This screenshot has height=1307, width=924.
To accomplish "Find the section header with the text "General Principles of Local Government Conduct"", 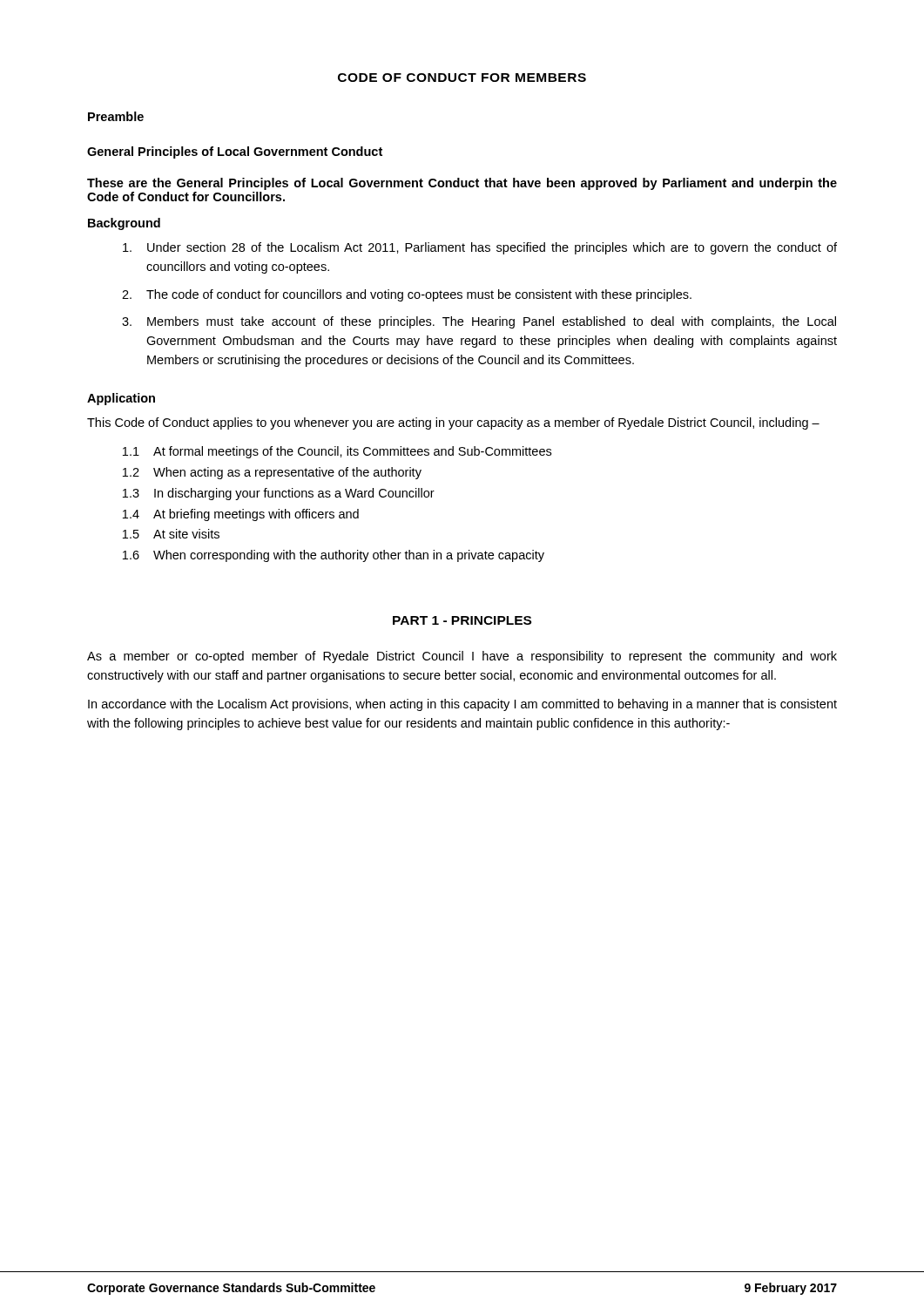I will tap(235, 152).
